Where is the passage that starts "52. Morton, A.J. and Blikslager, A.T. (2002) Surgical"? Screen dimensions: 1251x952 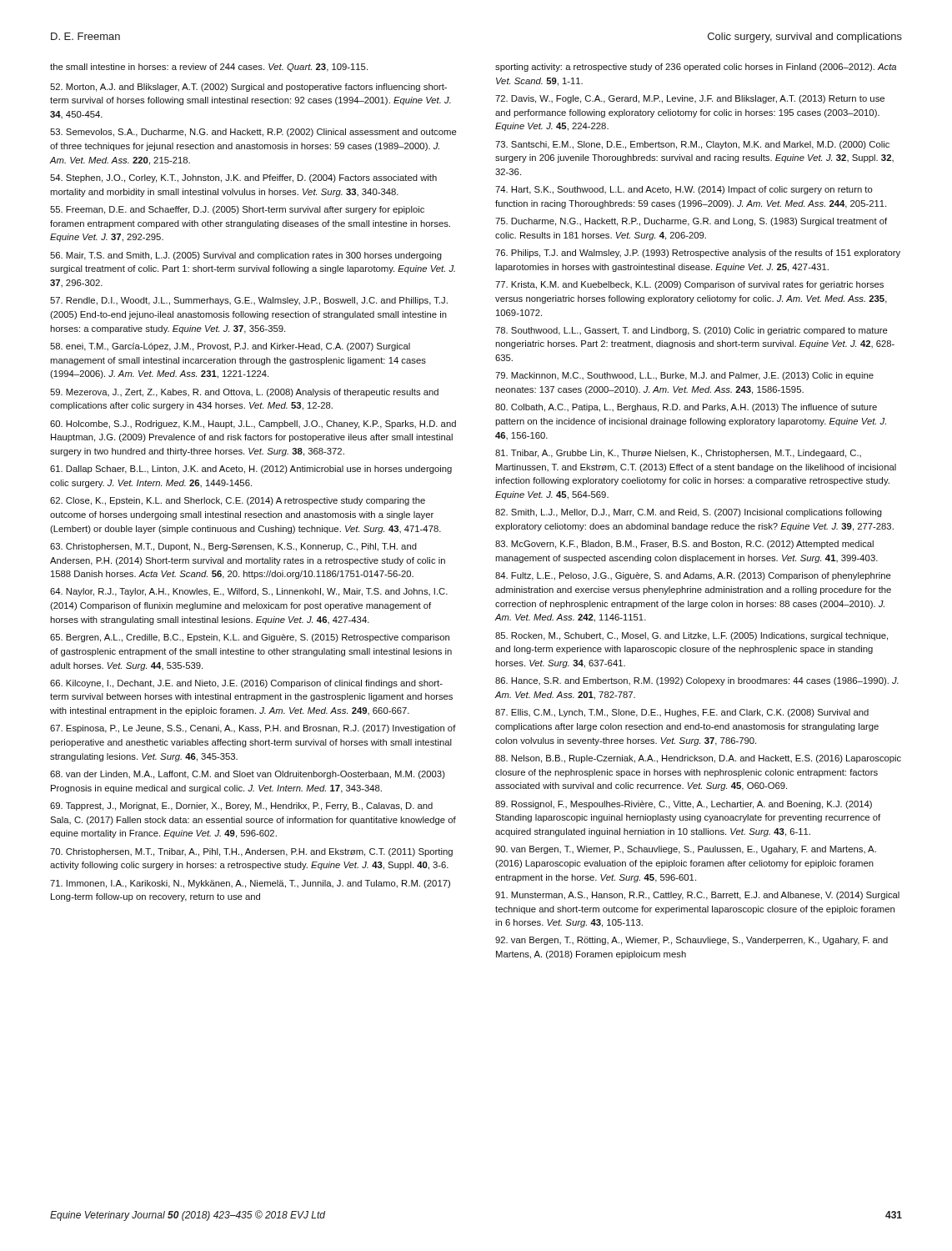(x=251, y=100)
